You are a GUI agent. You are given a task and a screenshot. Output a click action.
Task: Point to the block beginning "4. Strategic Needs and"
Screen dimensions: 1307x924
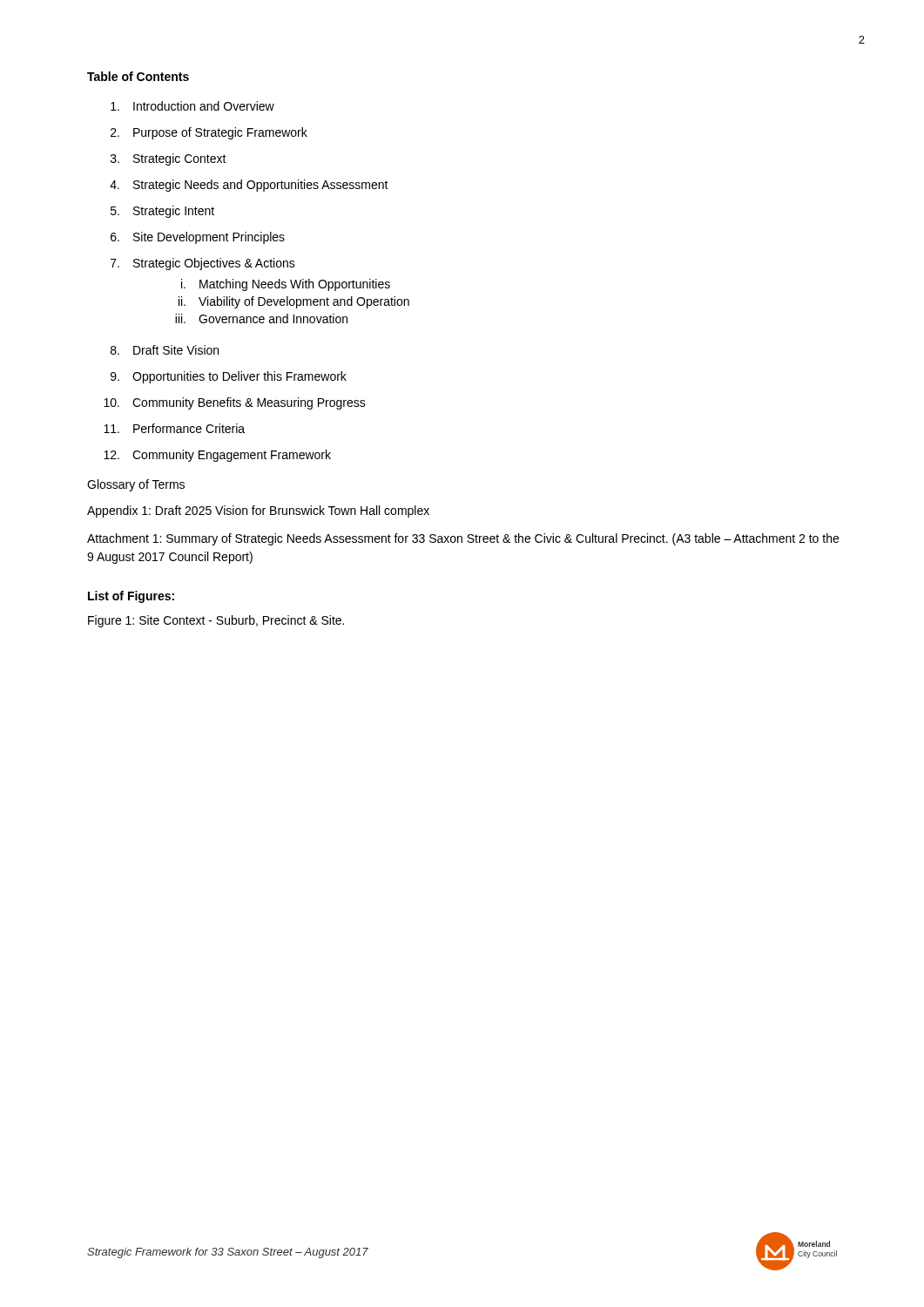pyautogui.click(x=238, y=185)
